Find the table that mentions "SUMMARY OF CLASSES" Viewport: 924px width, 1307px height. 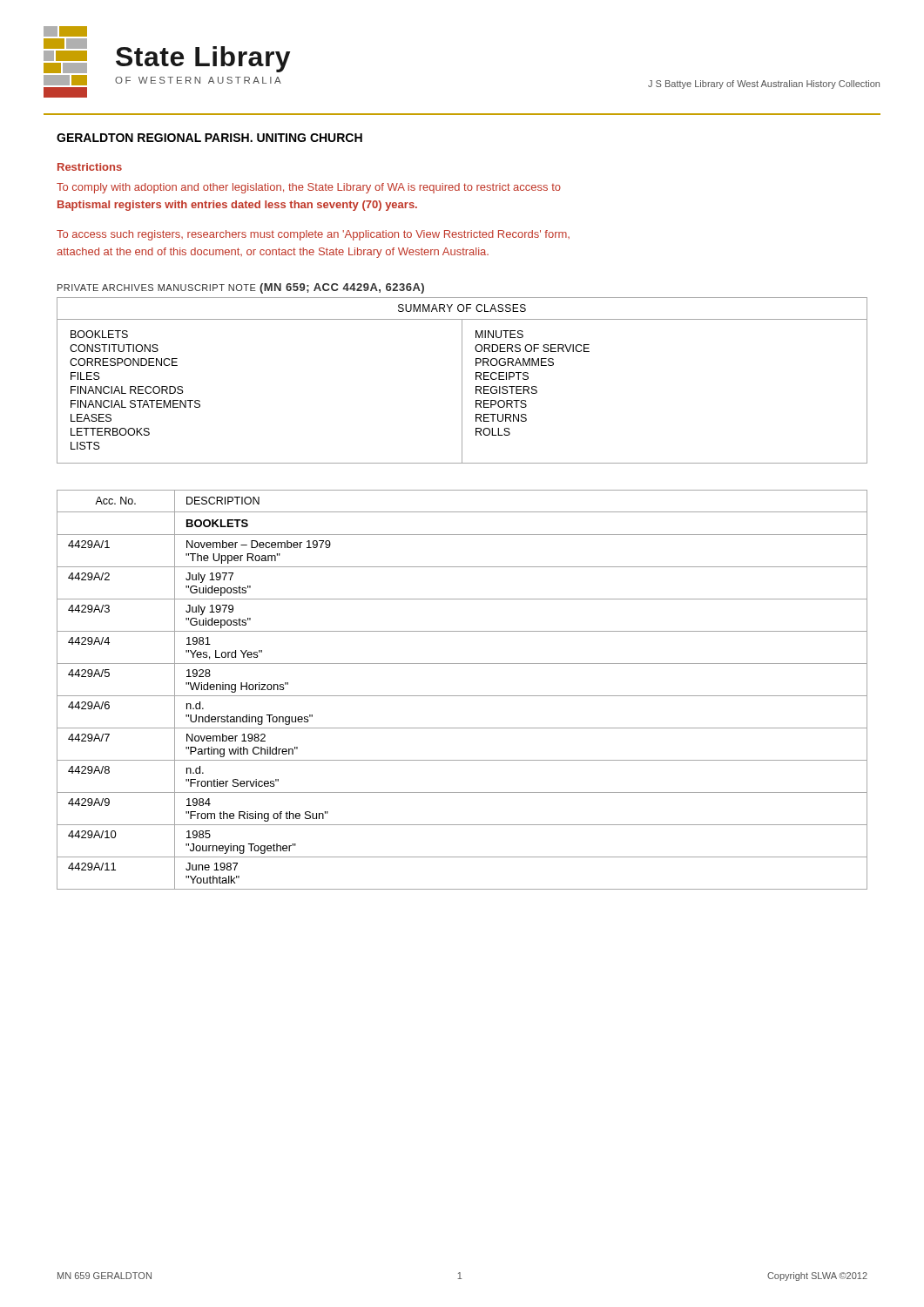462,380
